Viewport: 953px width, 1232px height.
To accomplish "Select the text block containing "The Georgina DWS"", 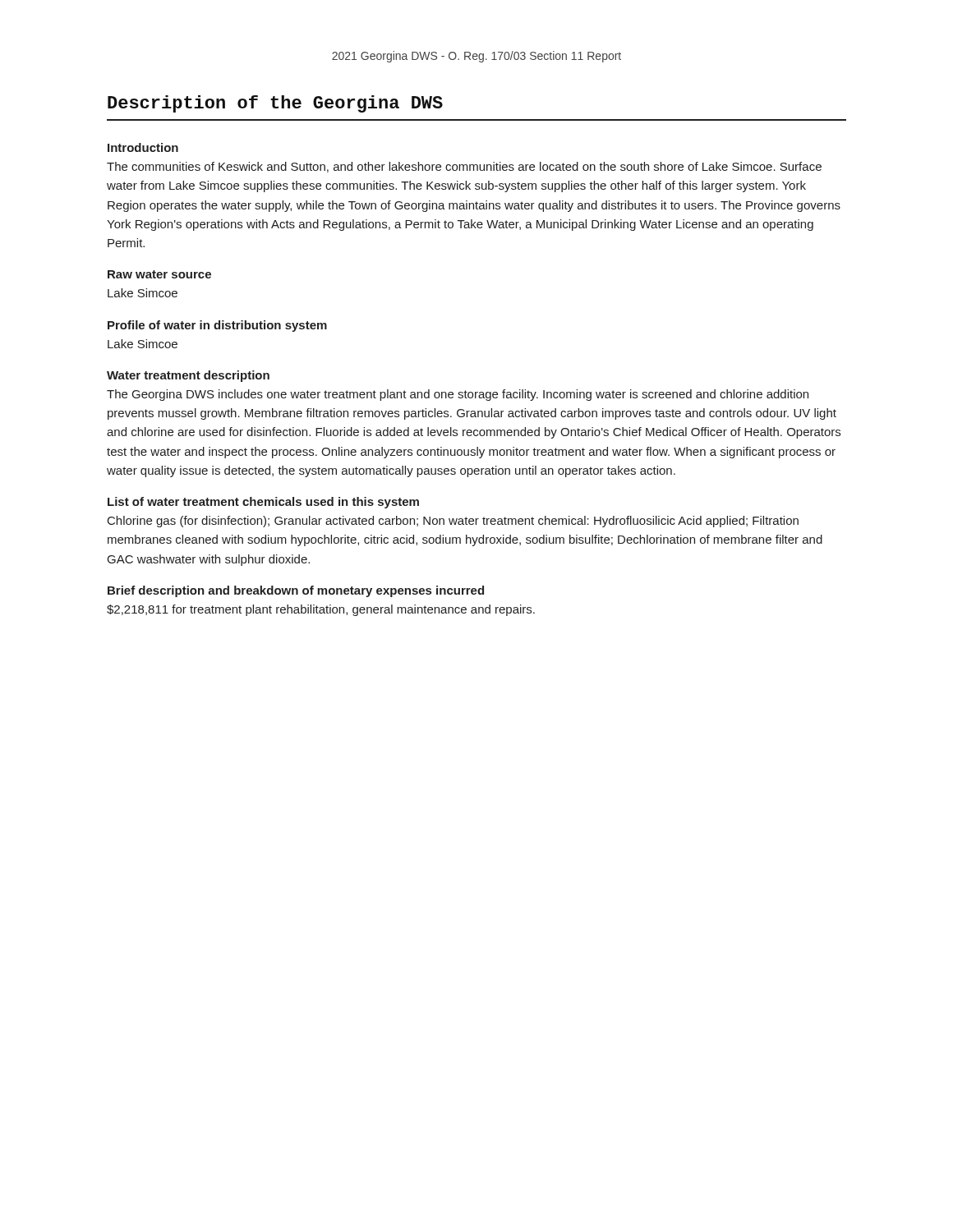I will [474, 432].
